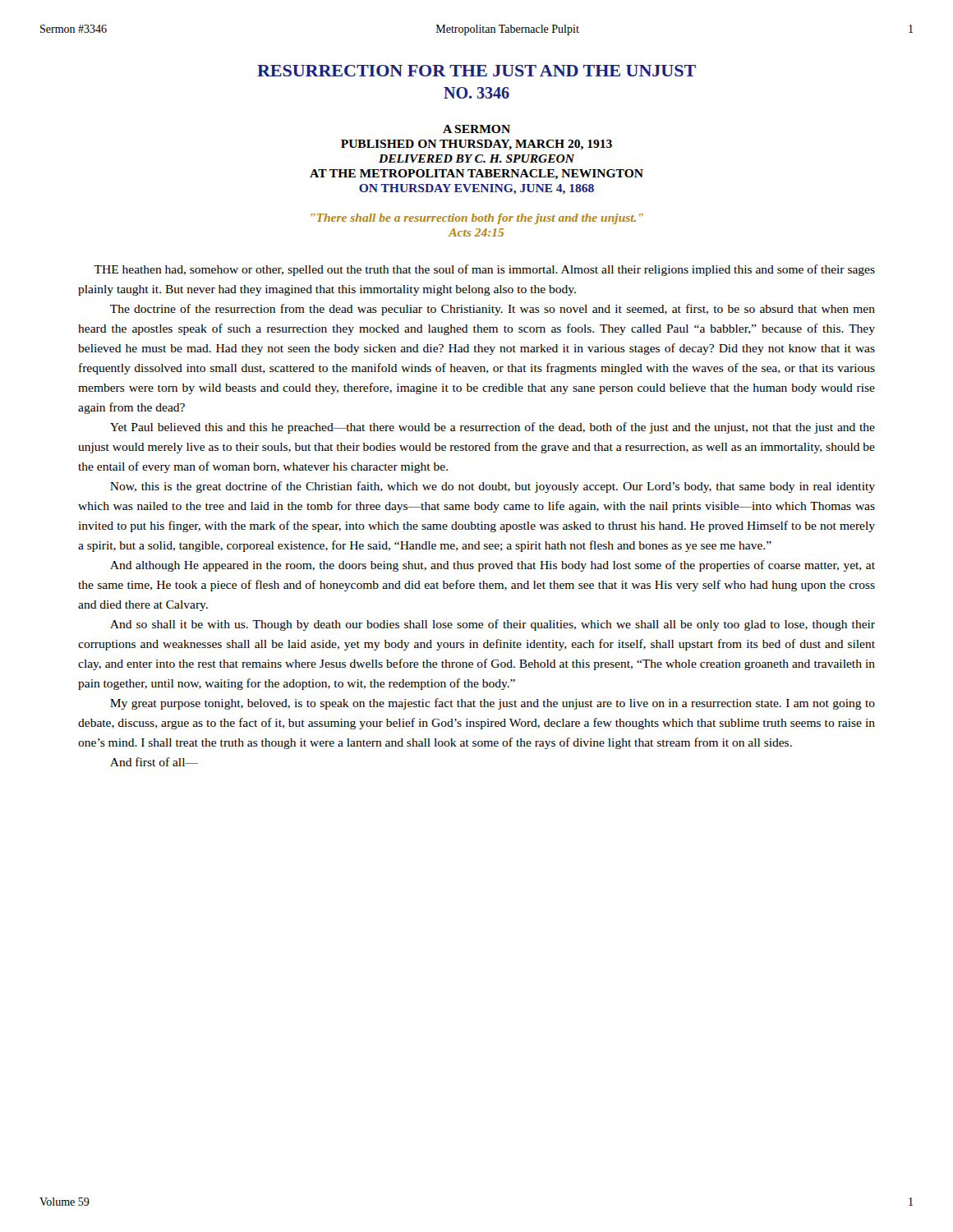
Task: Select the region starting "THE heathen had,"
Action: click(x=476, y=278)
